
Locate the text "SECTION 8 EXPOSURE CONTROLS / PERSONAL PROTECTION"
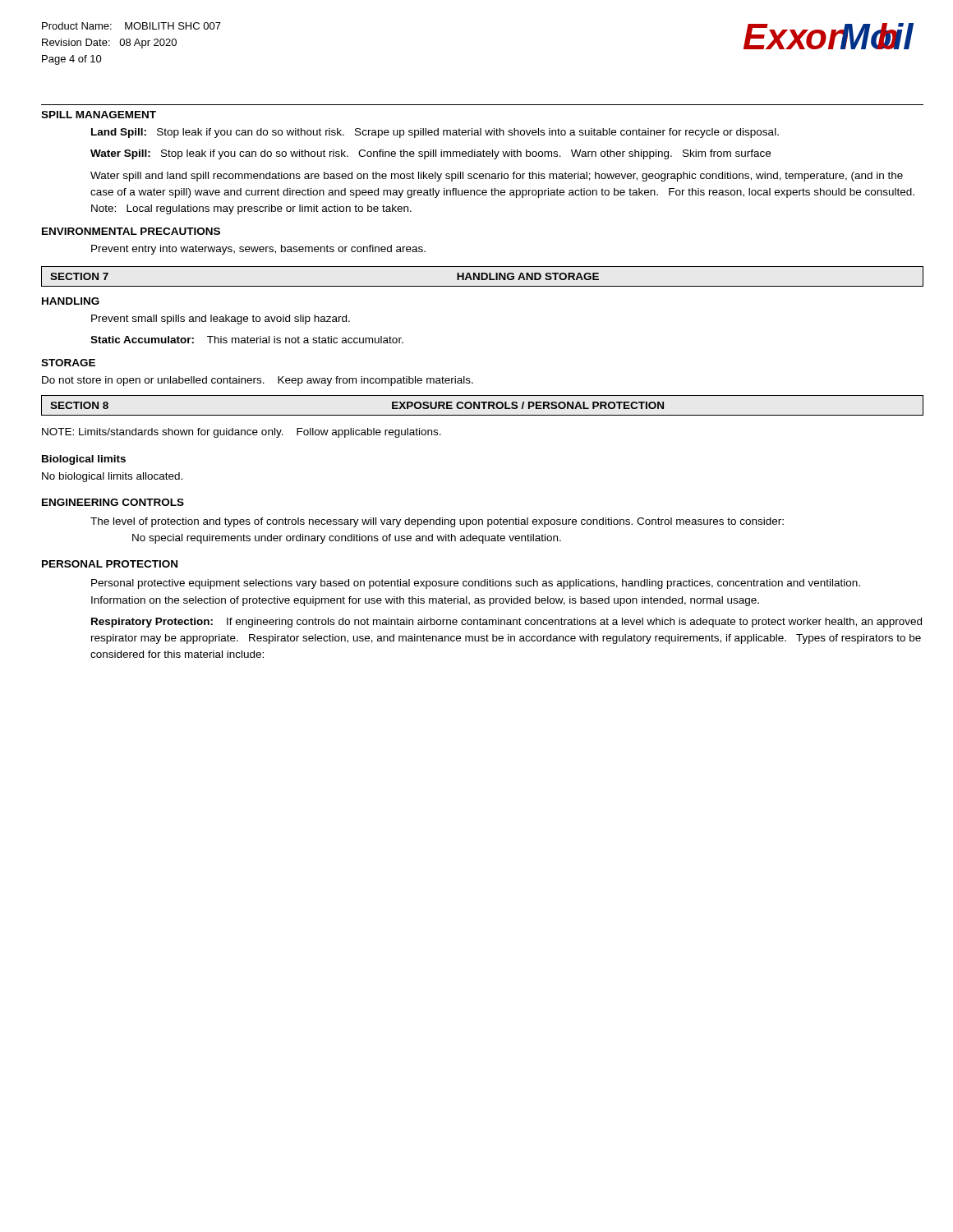[482, 406]
